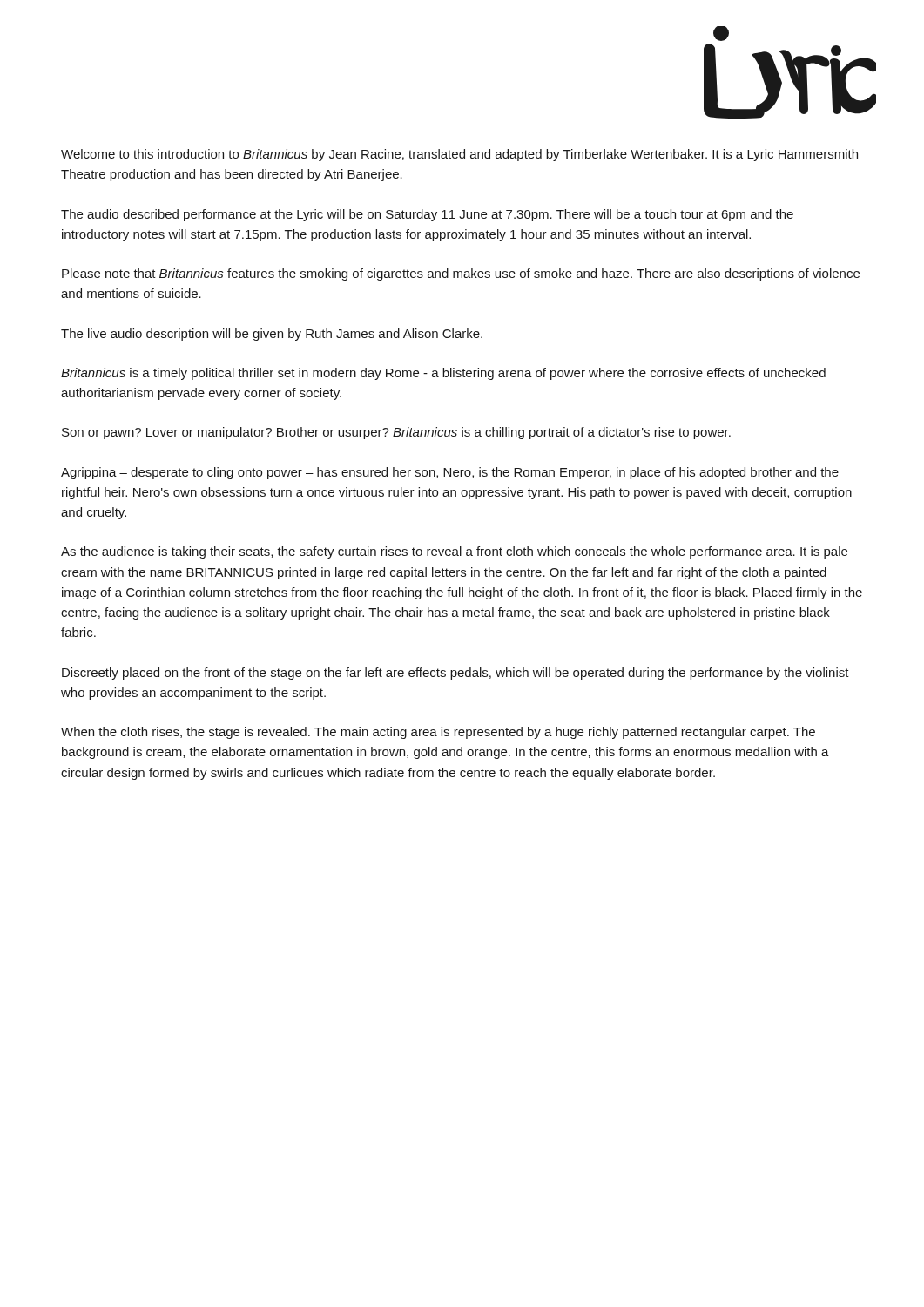Point to the text starting "When the cloth rises,"
Viewport: 924px width, 1307px height.
(445, 752)
